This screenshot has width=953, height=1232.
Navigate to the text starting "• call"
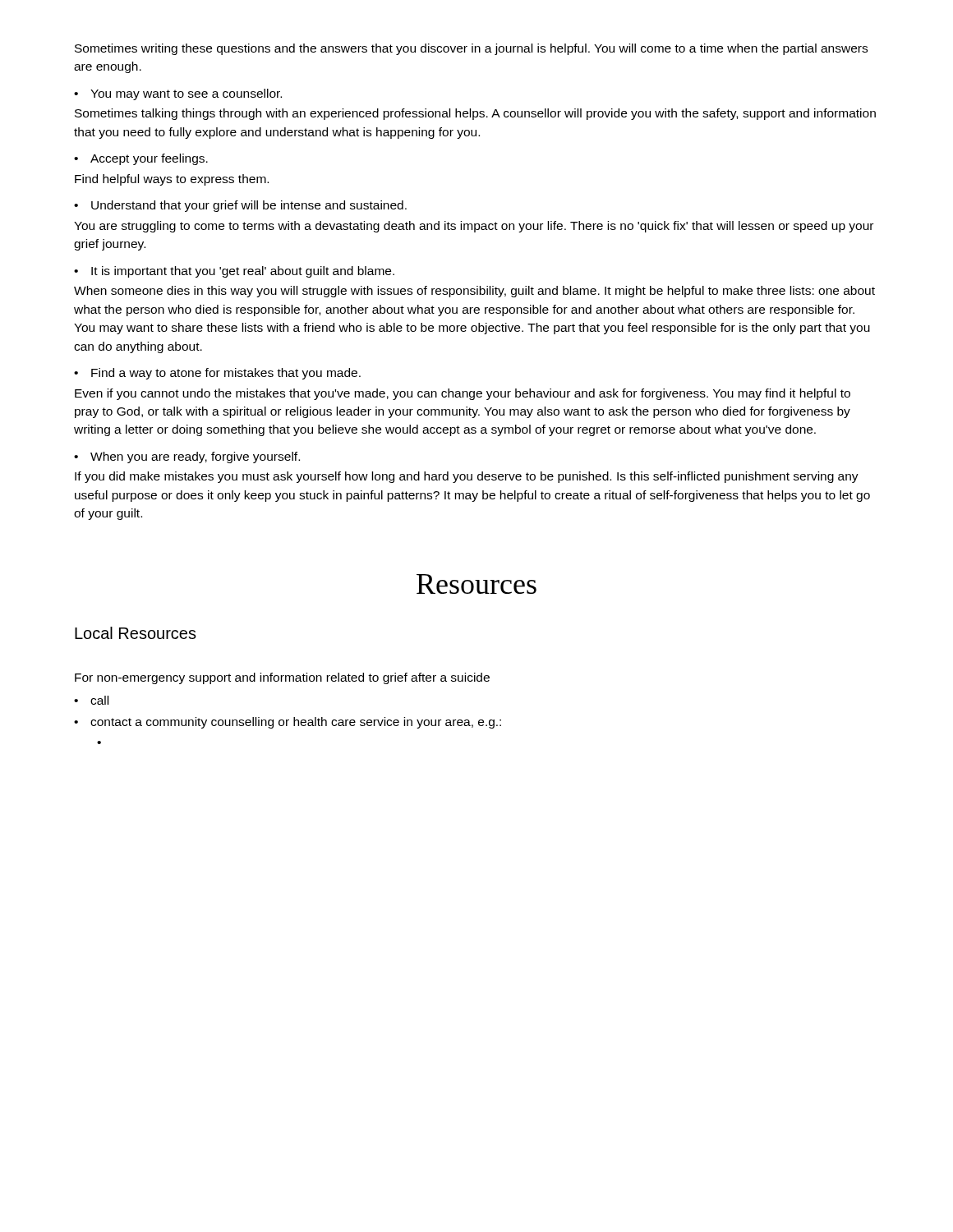(x=92, y=701)
